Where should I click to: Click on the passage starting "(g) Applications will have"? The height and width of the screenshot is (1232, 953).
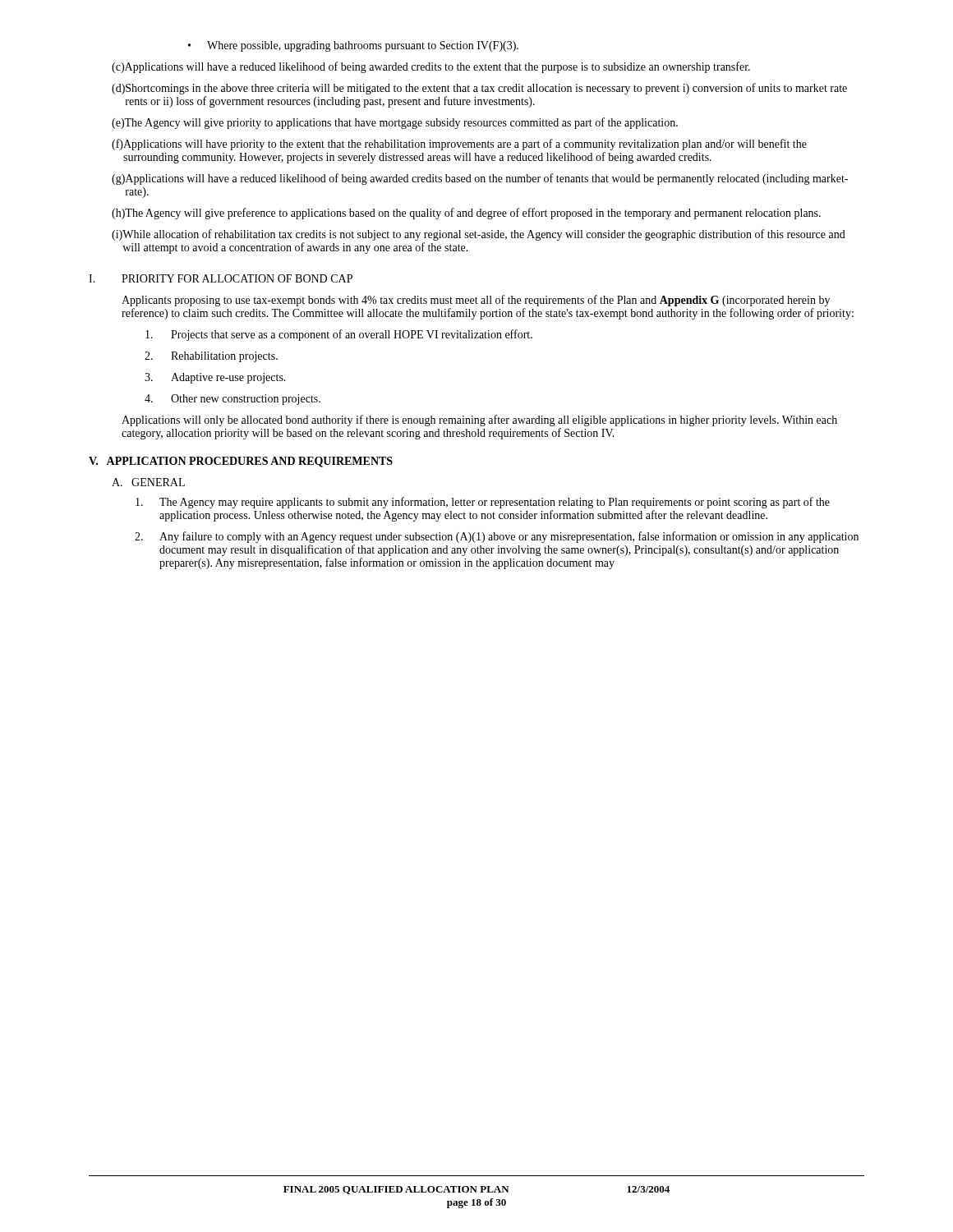476,186
